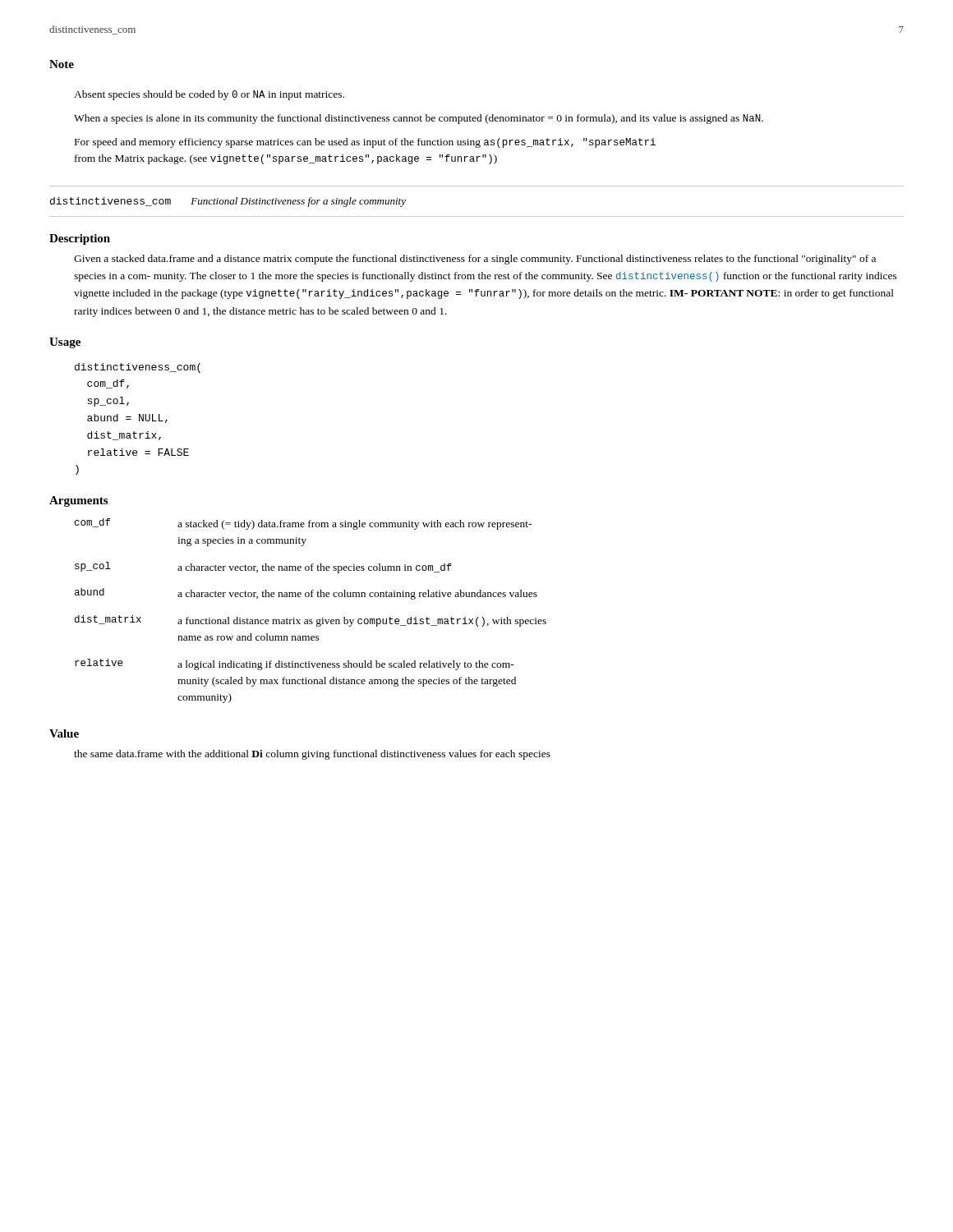Where is the passage that starts "Absent species should be coded by"?
The height and width of the screenshot is (1232, 953).
click(x=210, y=94)
